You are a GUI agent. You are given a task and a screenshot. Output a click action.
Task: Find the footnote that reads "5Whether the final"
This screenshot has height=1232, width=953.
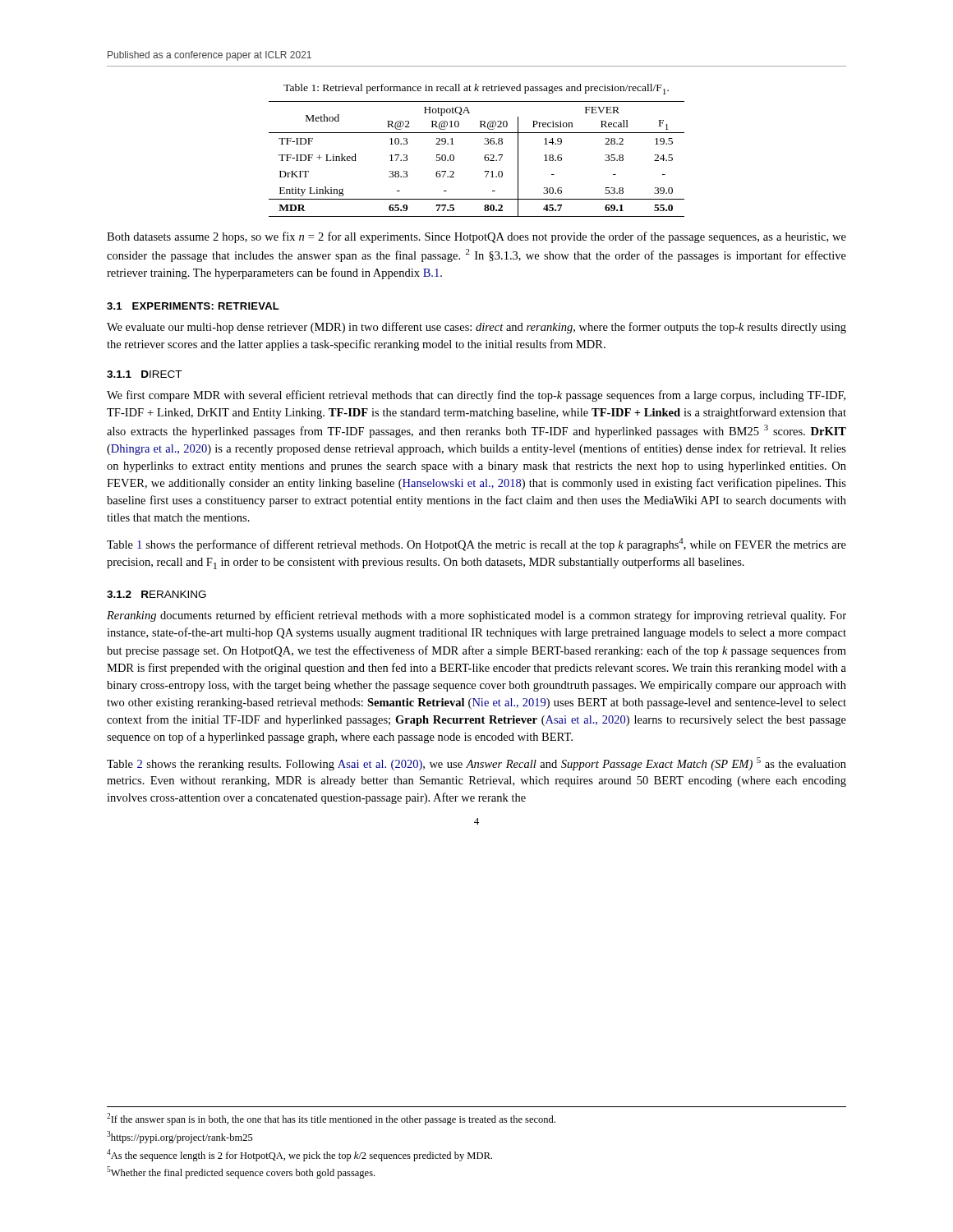(x=241, y=1172)
